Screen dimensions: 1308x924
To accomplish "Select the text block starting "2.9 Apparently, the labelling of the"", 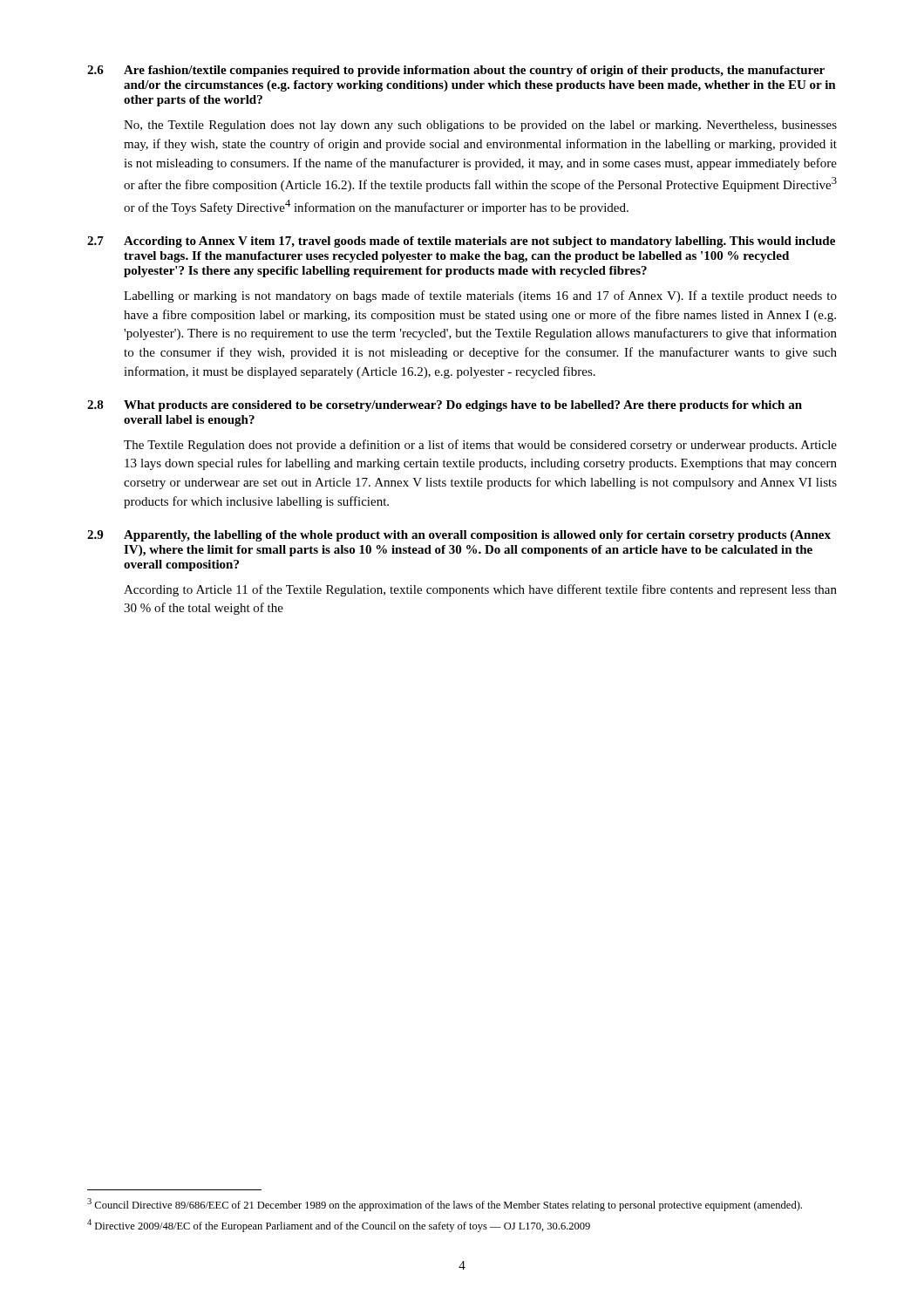I will click(462, 549).
